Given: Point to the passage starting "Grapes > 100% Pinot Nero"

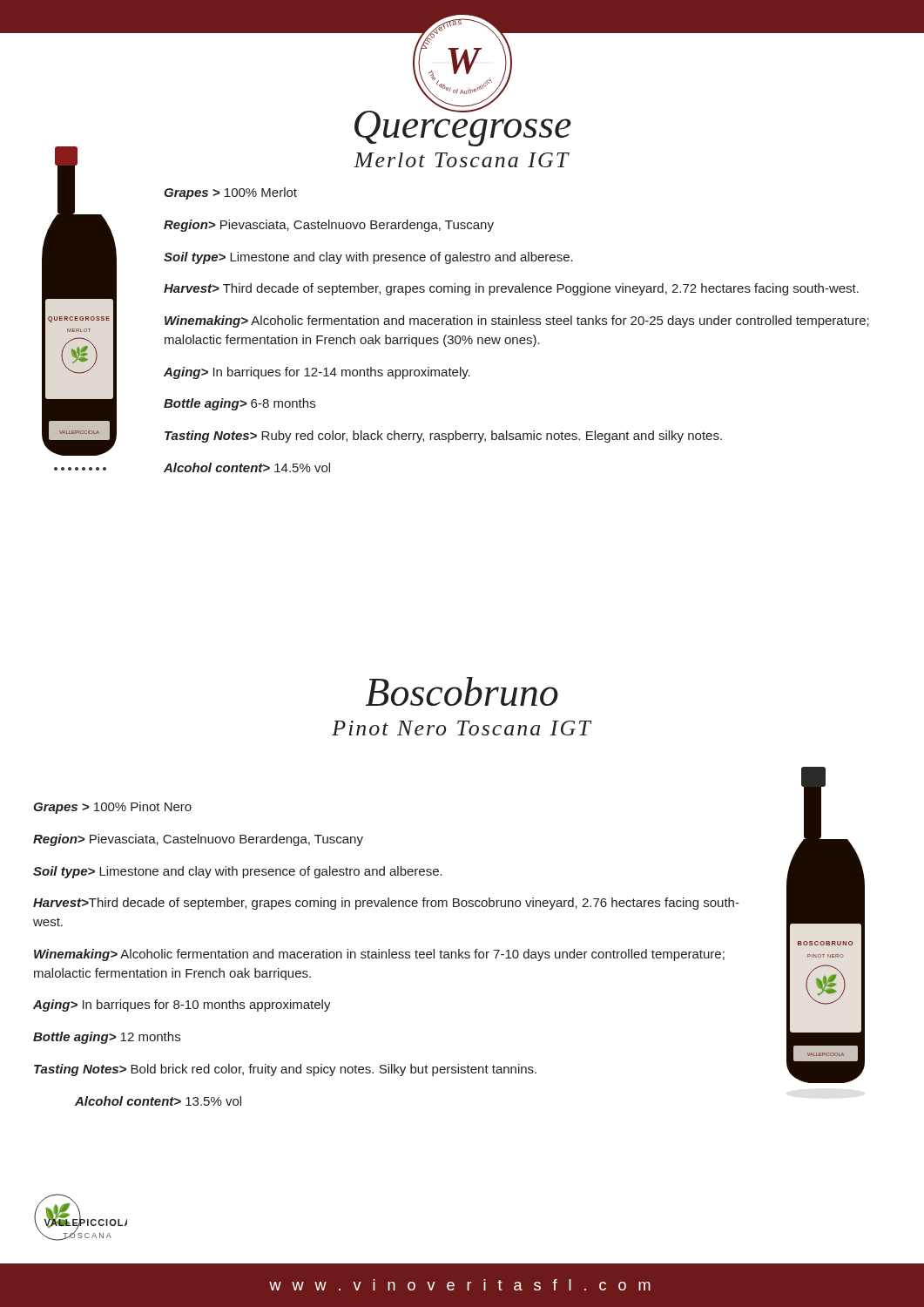Looking at the screenshot, I should click(112, 806).
